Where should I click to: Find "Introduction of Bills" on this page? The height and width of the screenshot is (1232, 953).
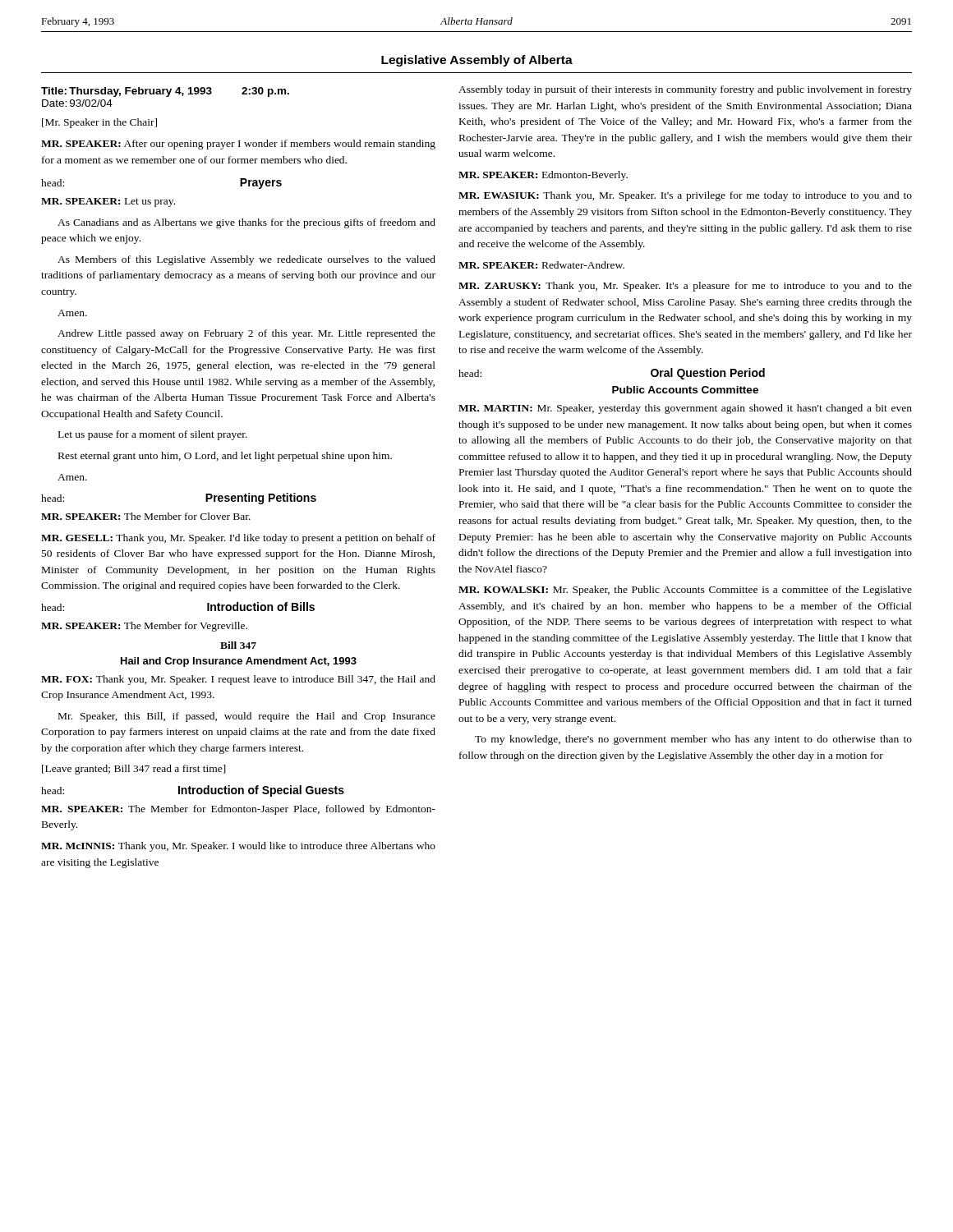tap(261, 607)
